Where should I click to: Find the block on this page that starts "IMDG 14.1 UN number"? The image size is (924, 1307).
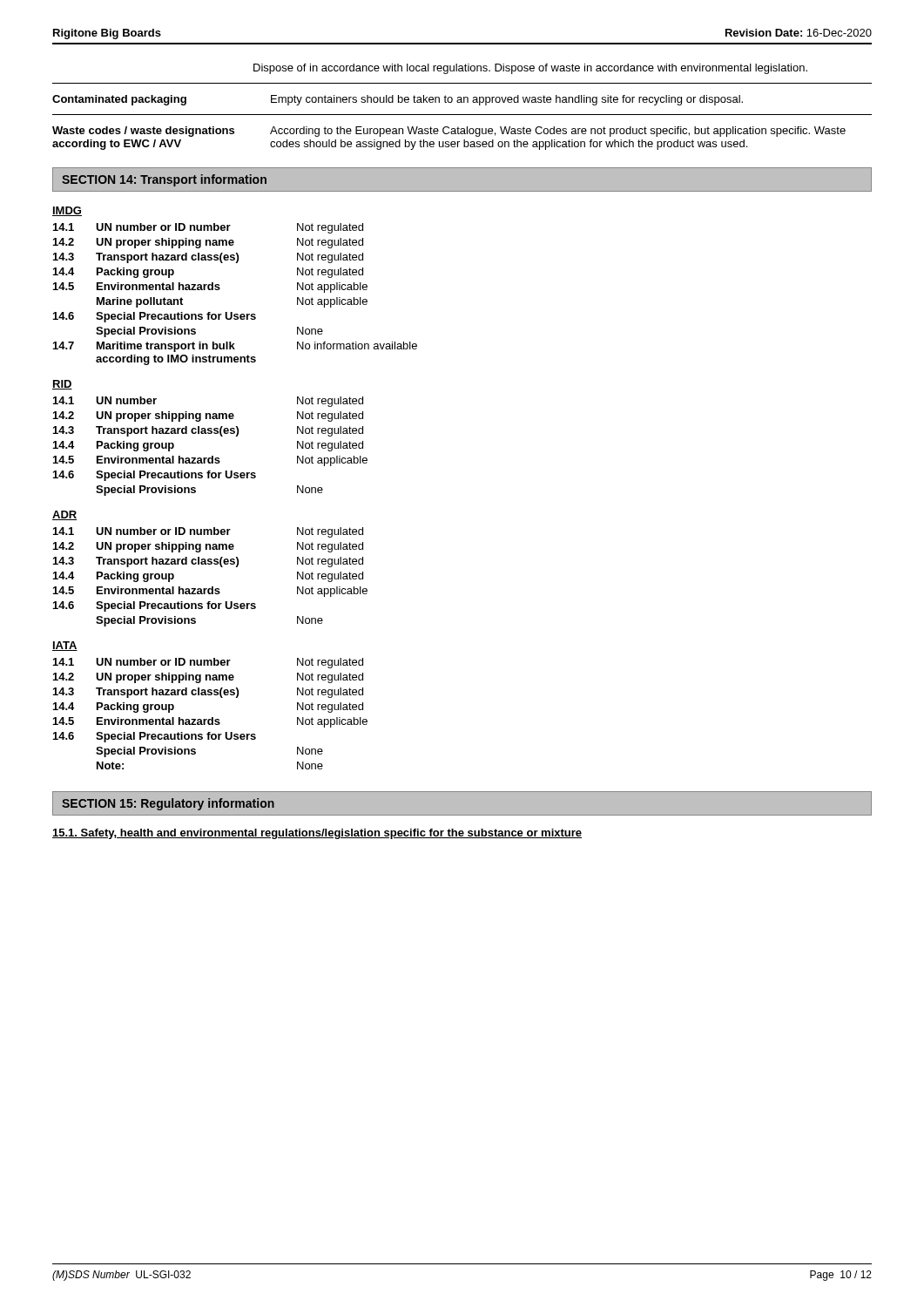pyautogui.click(x=67, y=211)
